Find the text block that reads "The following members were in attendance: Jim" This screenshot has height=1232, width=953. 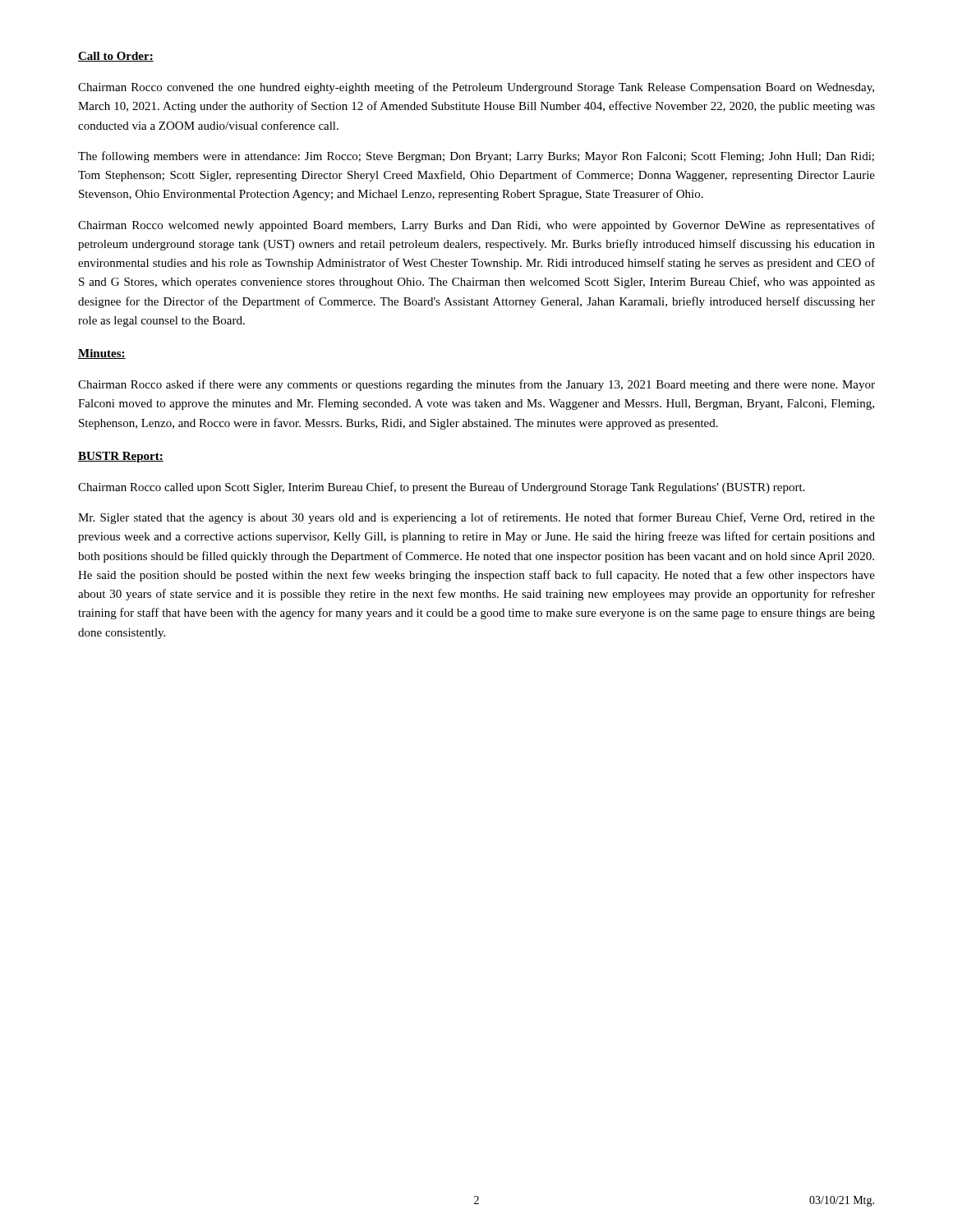(476, 175)
